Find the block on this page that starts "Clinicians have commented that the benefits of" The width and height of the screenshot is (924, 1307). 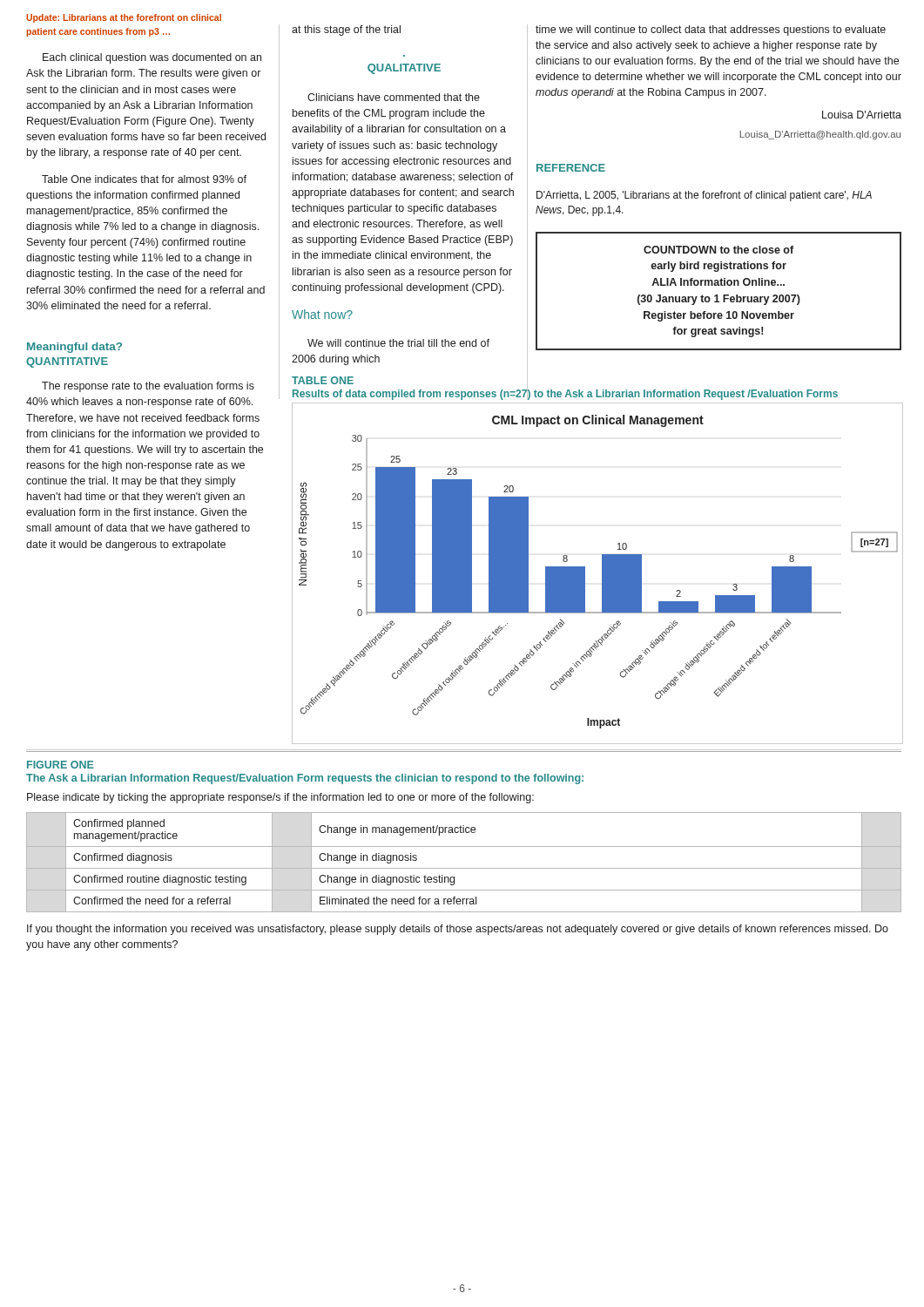(x=404, y=193)
